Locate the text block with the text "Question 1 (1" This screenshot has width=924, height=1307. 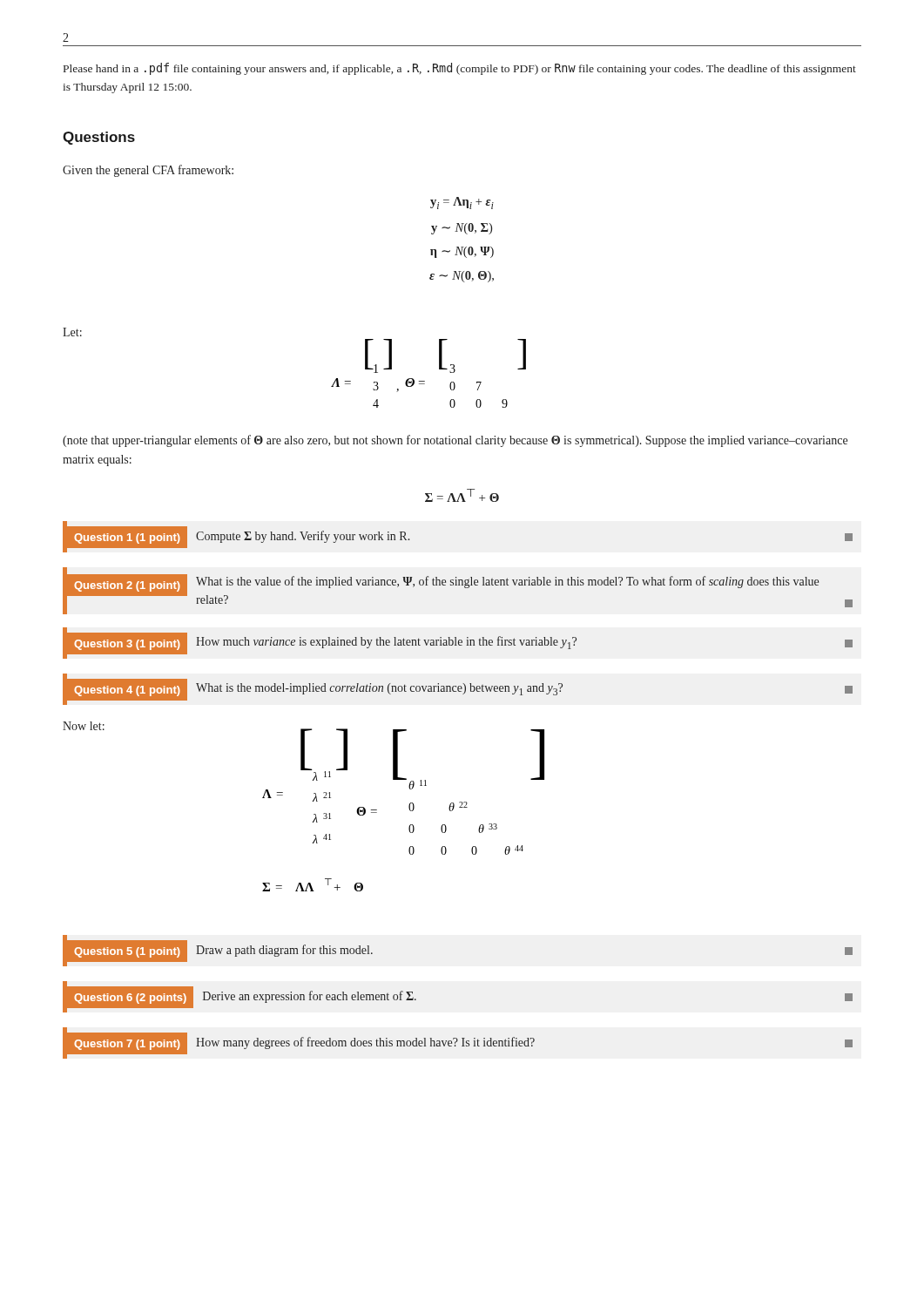coord(325,536)
